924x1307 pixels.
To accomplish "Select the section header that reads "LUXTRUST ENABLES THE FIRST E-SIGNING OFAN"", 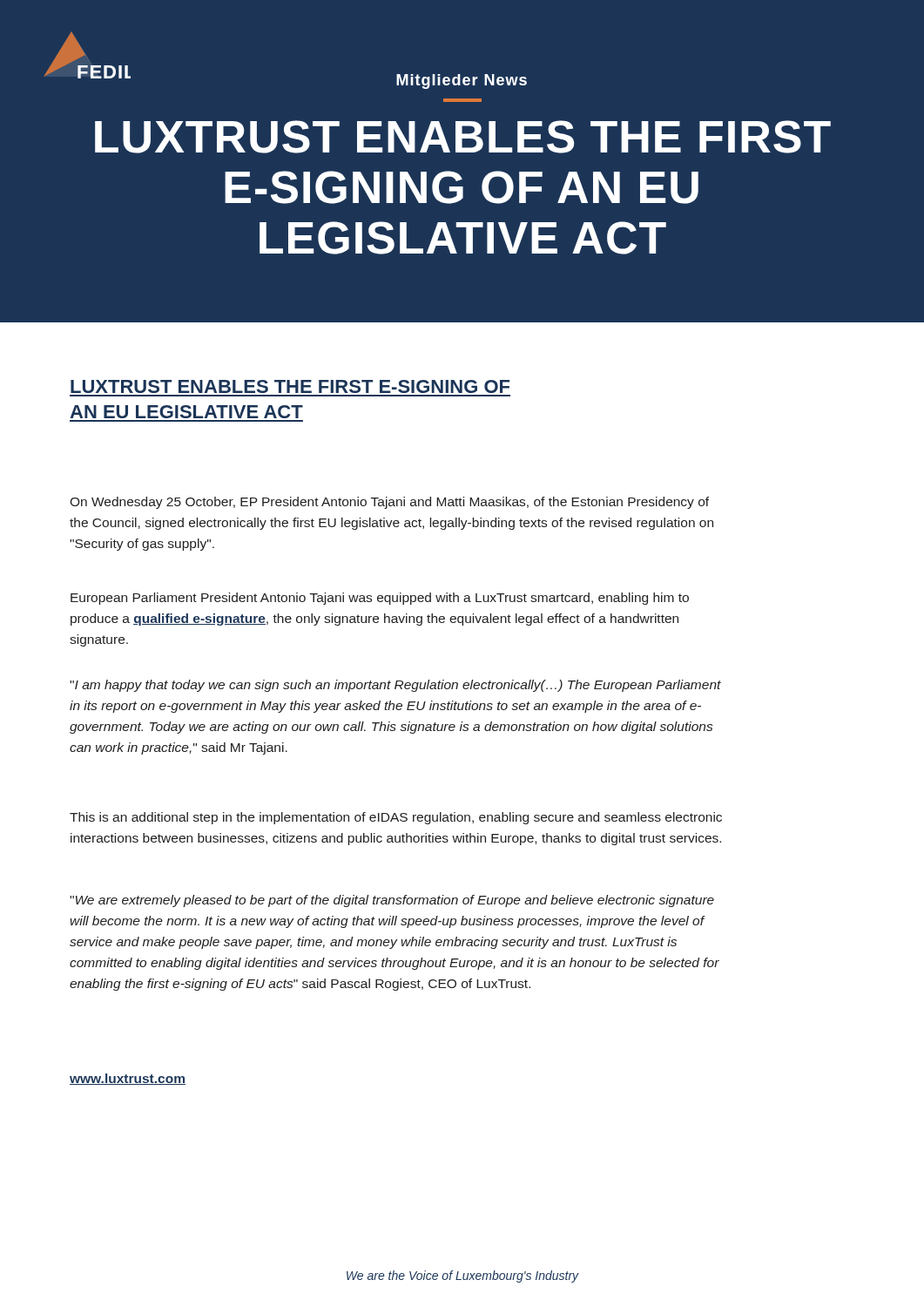I will pos(396,400).
